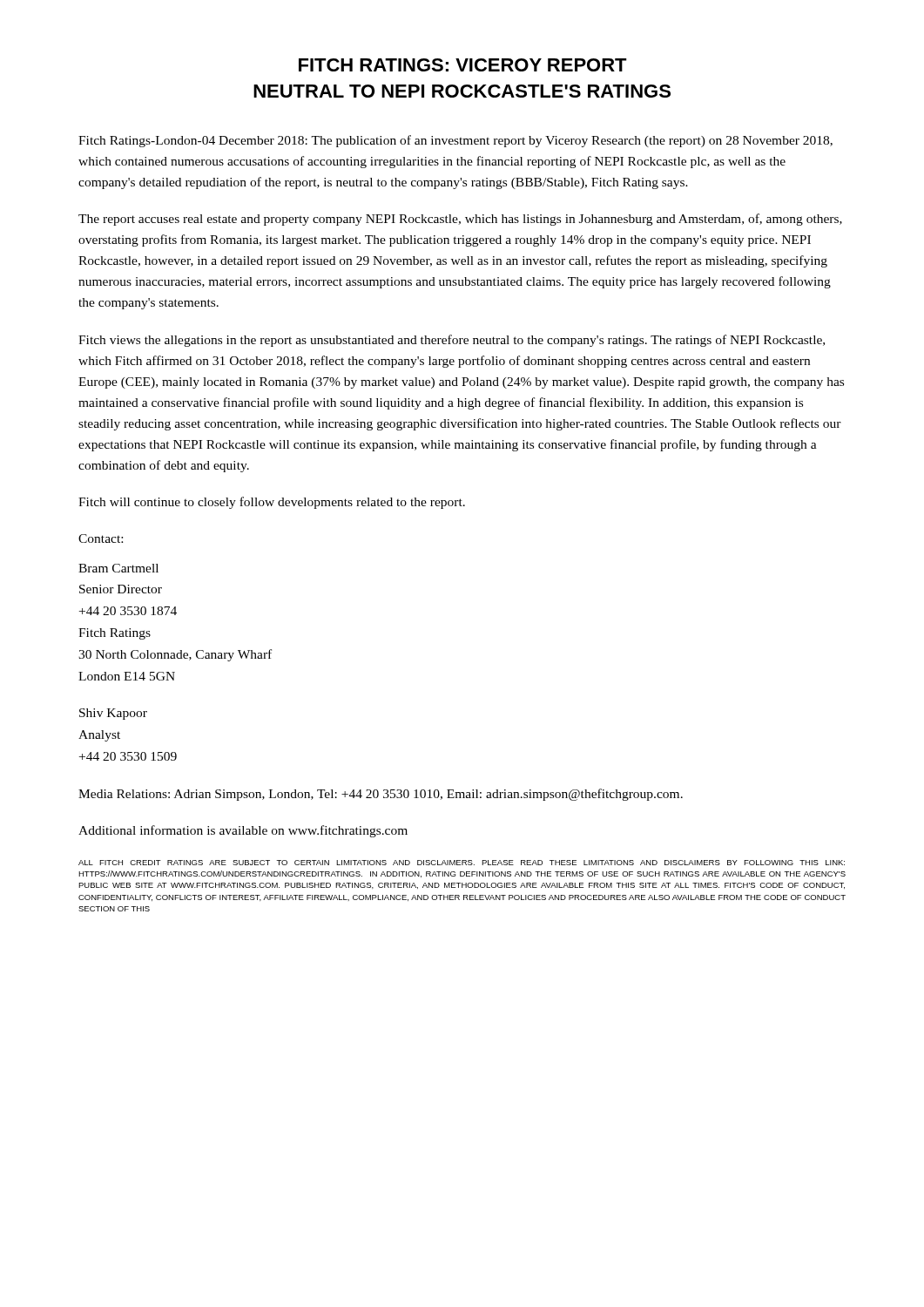Where is the passage that starts "The report accuses real estate and"?
This screenshot has height=1307, width=924.
[460, 260]
